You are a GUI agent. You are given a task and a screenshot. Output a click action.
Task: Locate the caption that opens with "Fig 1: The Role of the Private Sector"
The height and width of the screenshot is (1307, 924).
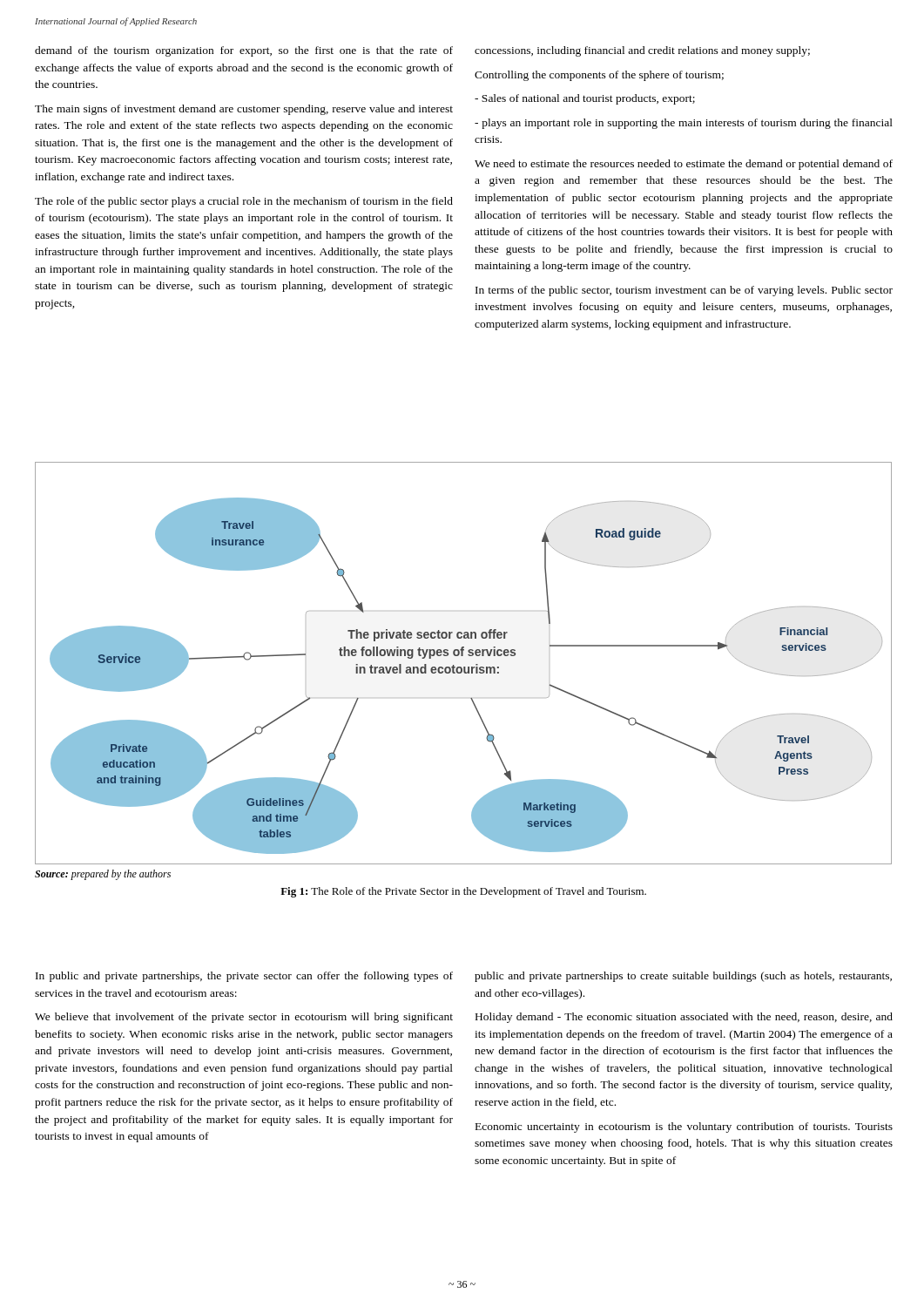[464, 891]
